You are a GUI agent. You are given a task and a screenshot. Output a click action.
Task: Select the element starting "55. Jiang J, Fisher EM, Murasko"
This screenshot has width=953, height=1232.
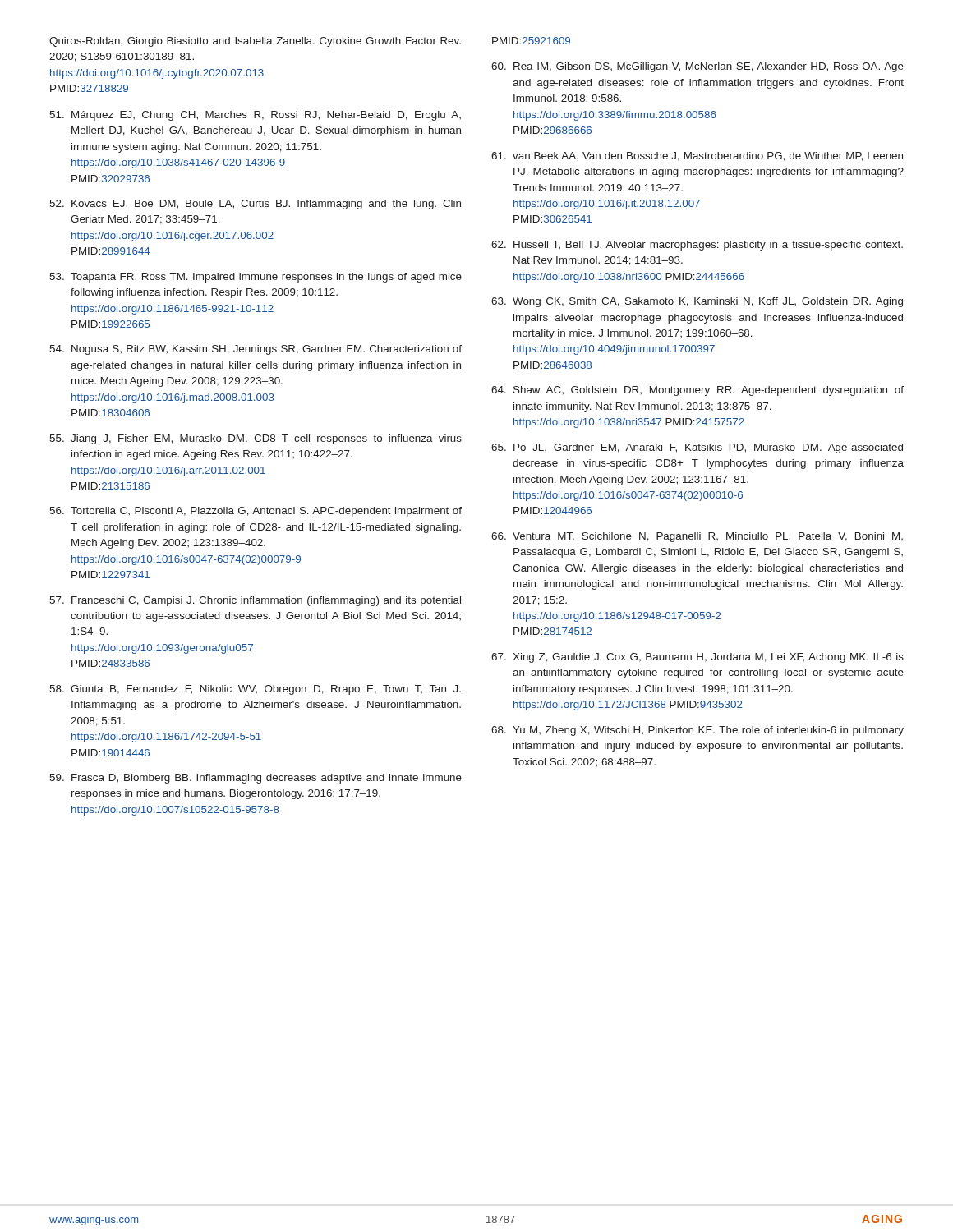click(x=255, y=462)
